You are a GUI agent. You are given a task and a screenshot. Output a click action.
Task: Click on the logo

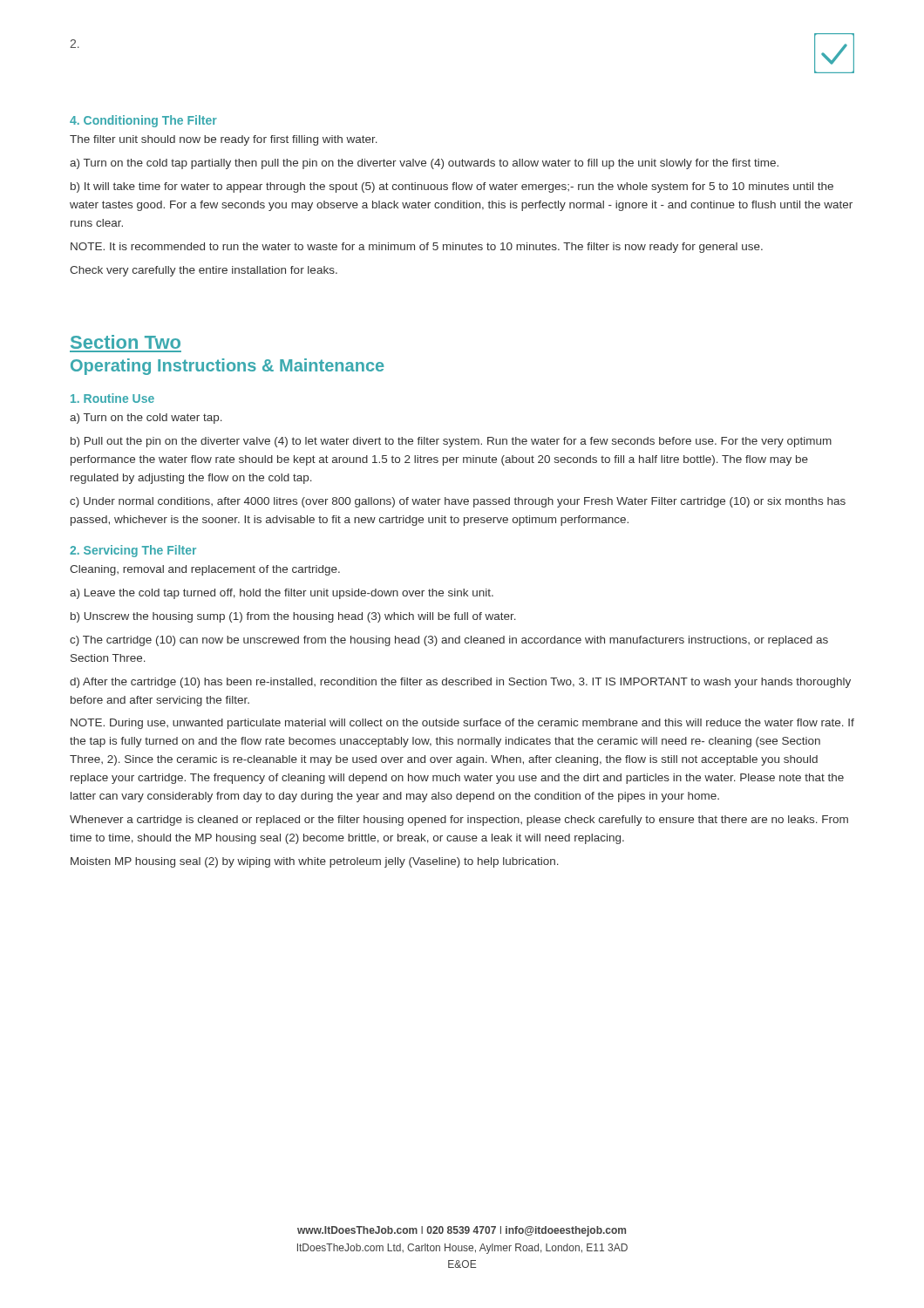point(834,54)
